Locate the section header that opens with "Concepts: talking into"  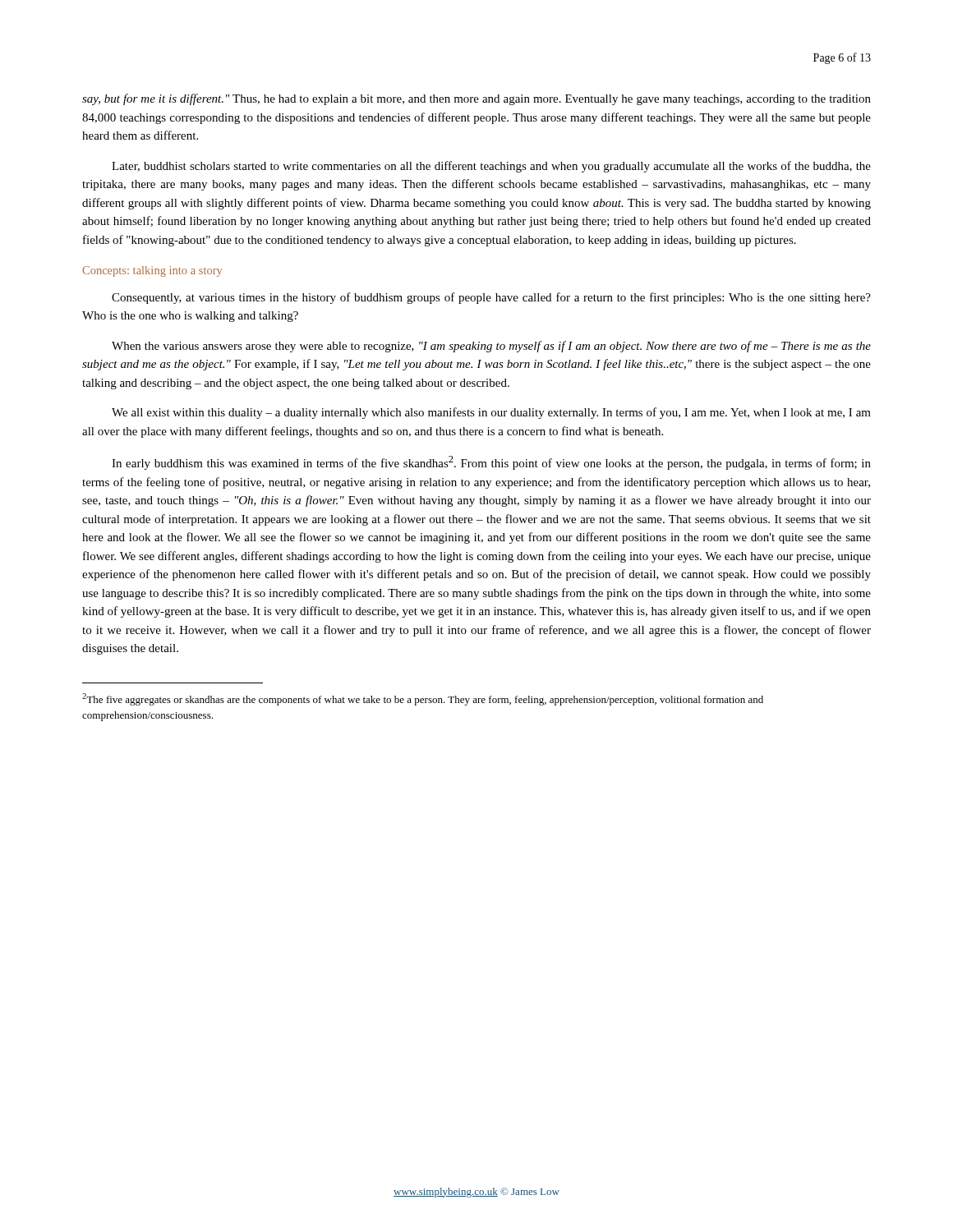[152, 270]
